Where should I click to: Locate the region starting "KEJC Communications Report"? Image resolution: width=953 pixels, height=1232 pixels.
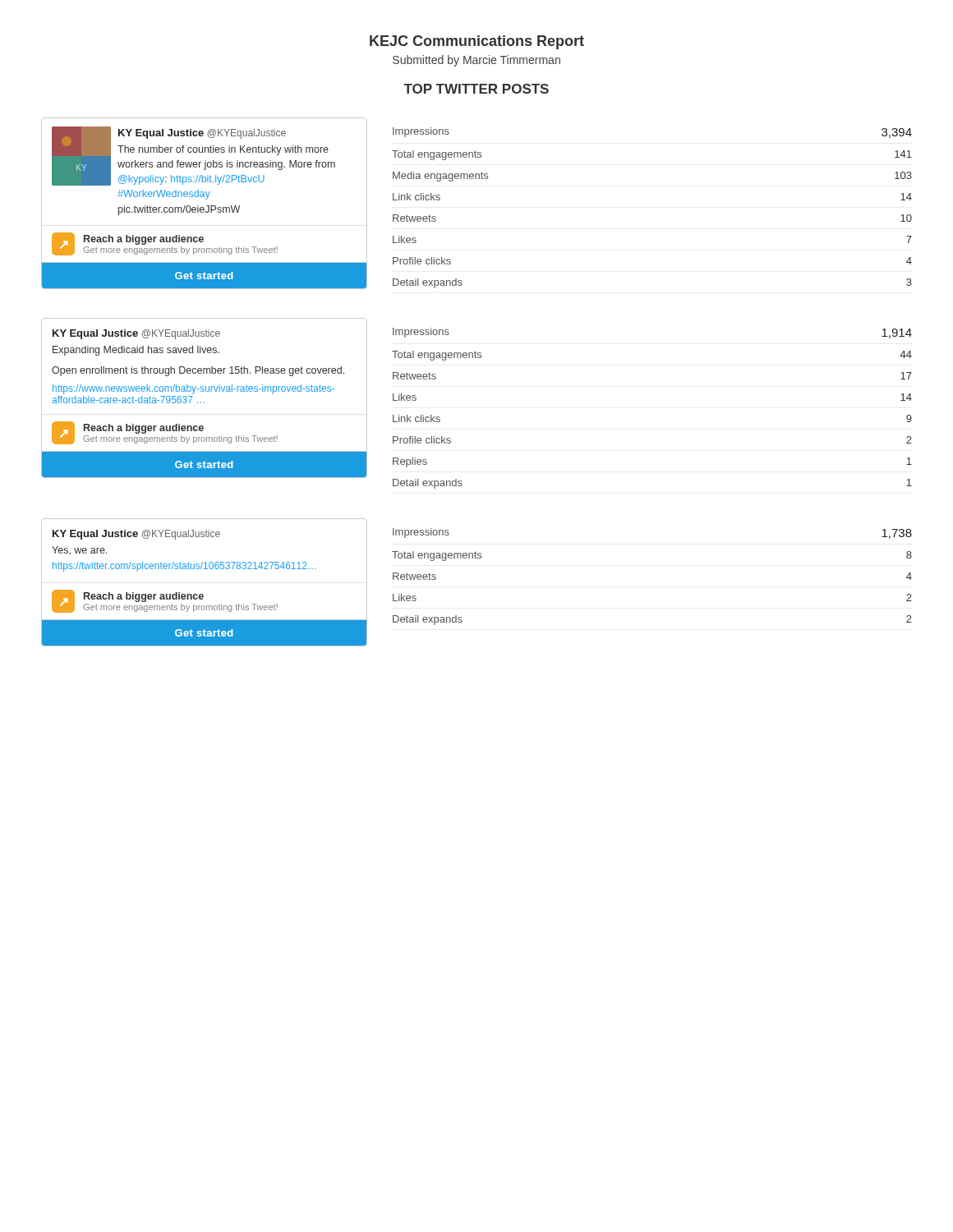476,42
